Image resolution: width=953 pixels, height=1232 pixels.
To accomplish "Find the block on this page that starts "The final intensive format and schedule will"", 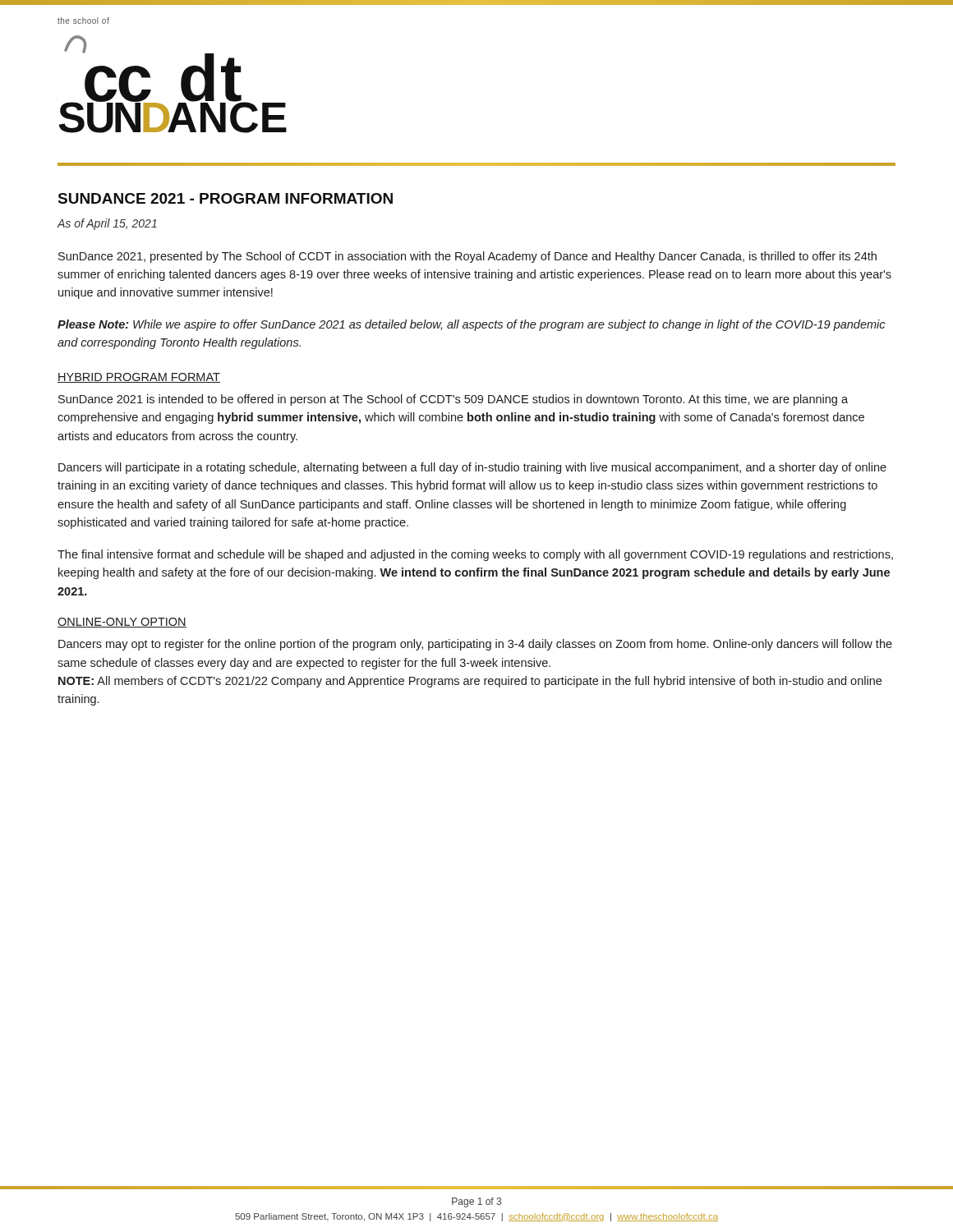I will pos(476,573).
